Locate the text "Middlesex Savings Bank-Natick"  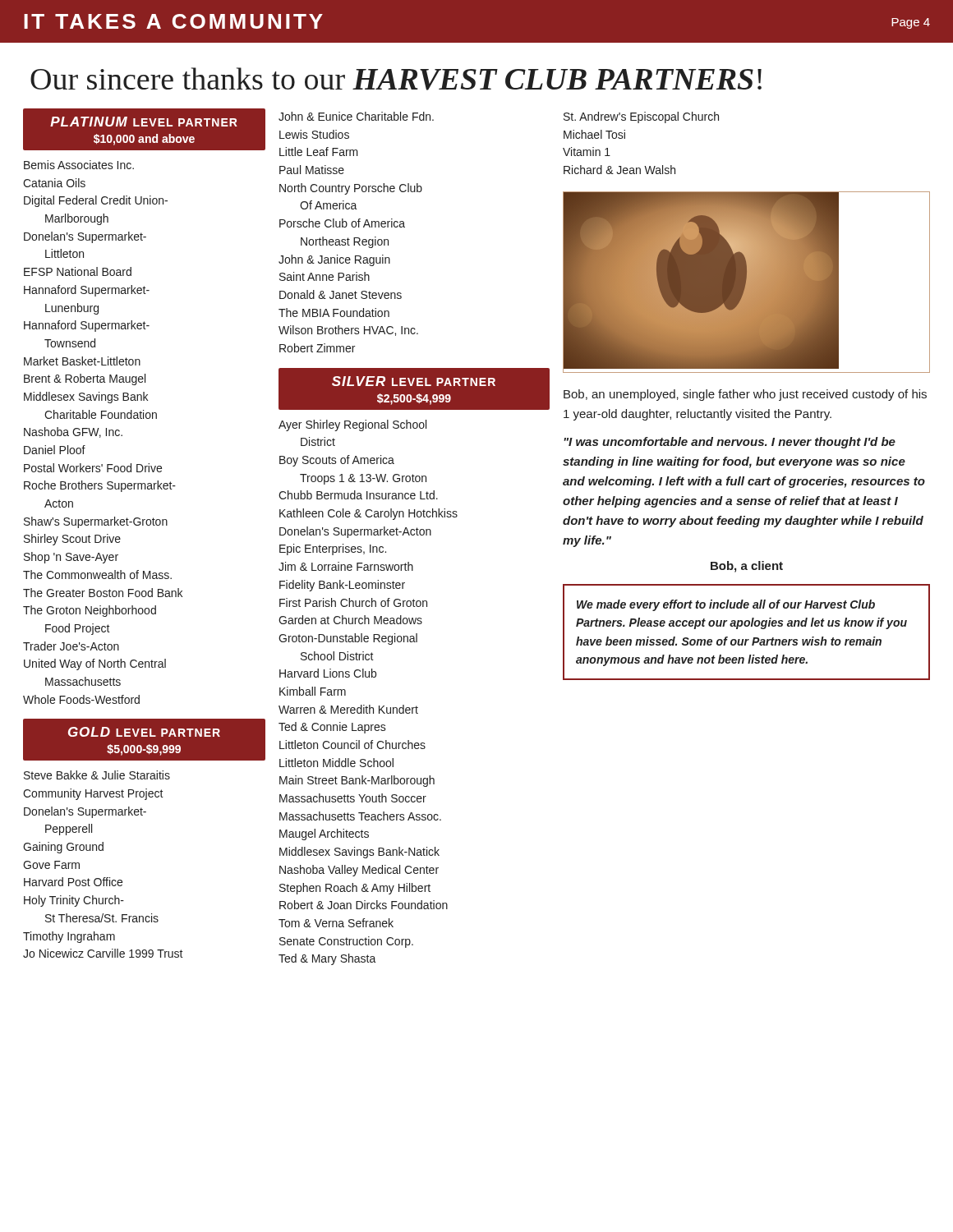pos(359,852)
